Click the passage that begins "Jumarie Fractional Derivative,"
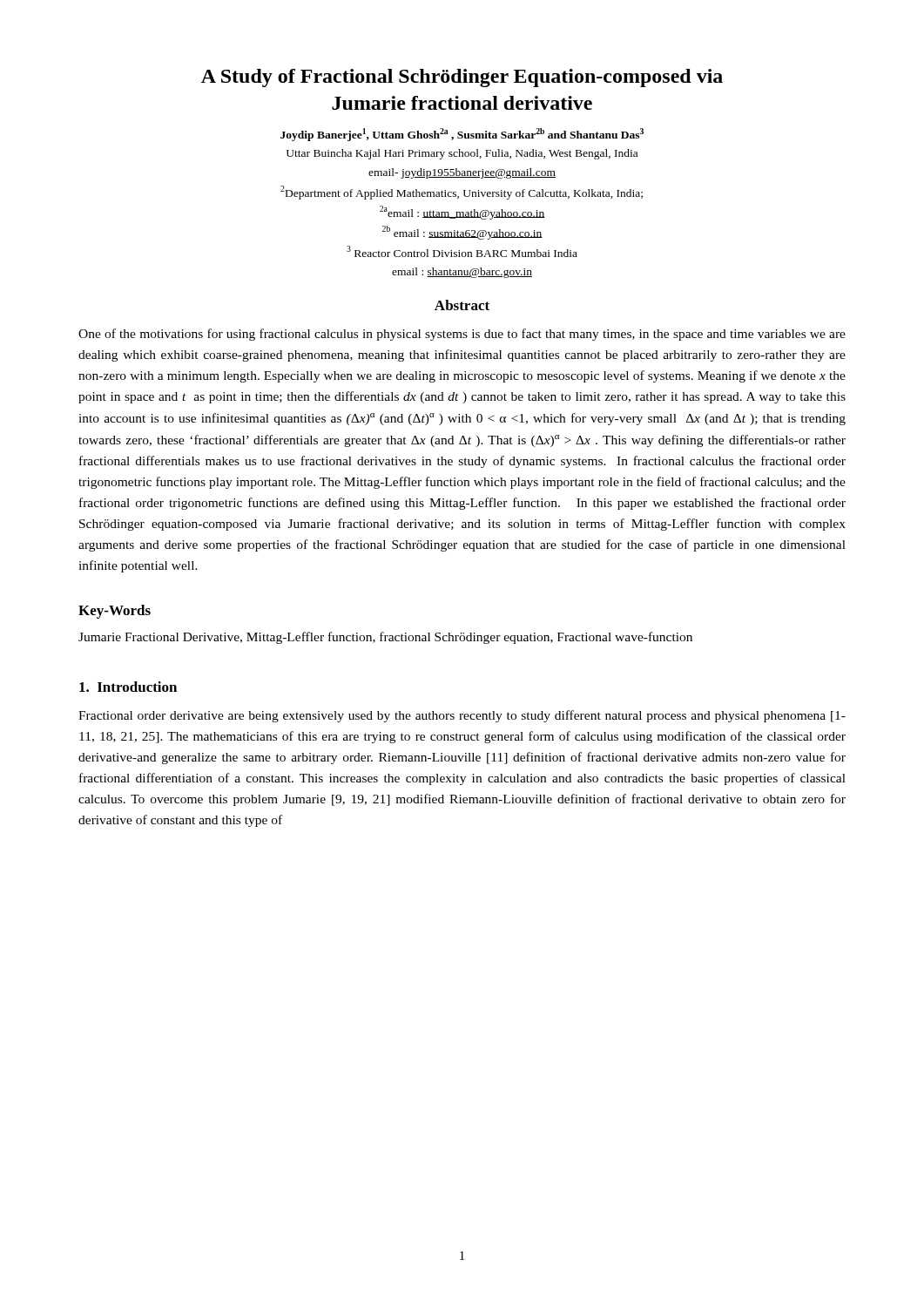The image size is (924, 1307). pyautogui.click(x=386, y=637)
